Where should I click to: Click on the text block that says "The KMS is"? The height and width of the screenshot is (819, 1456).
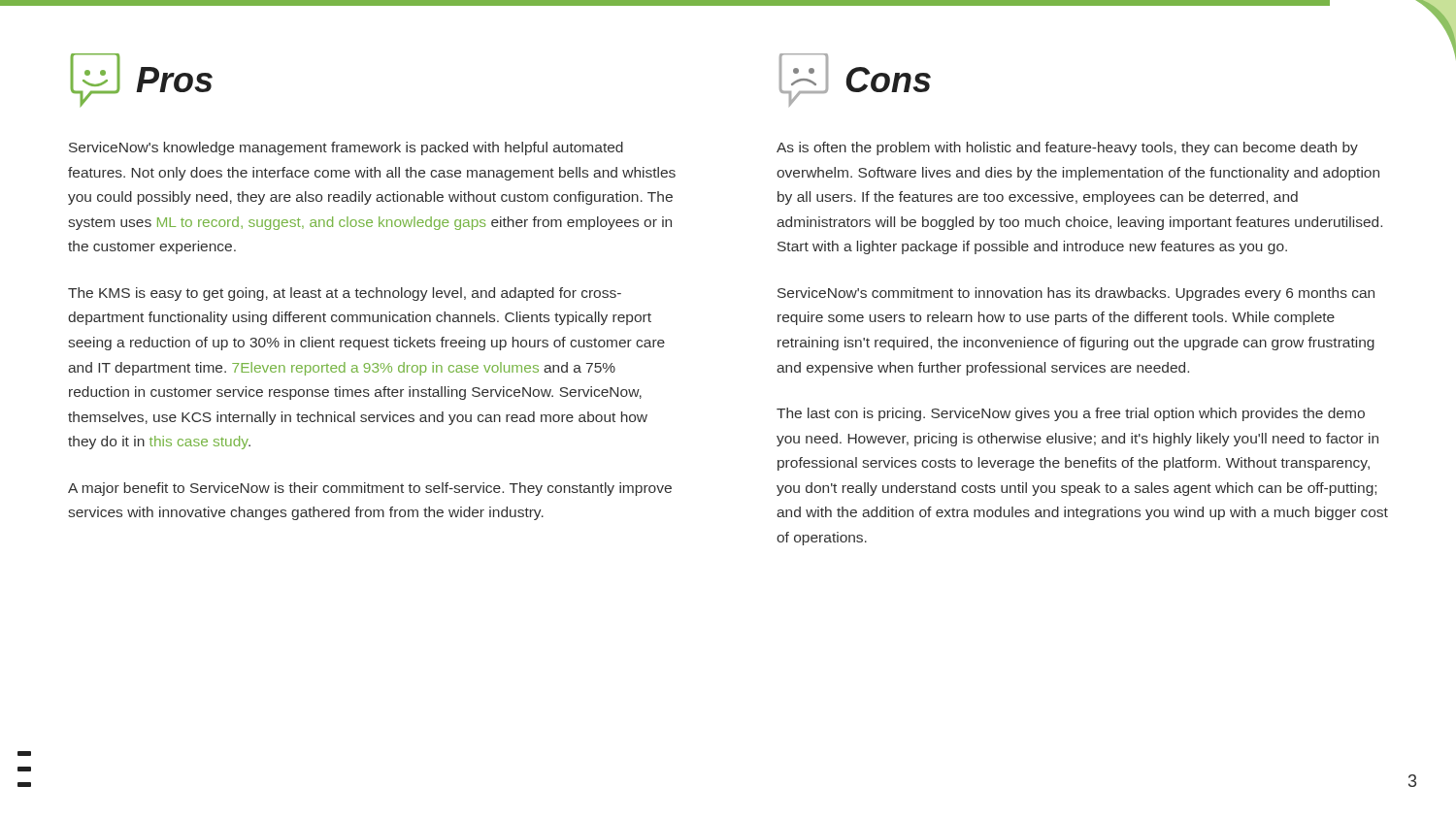coord(367,367)
